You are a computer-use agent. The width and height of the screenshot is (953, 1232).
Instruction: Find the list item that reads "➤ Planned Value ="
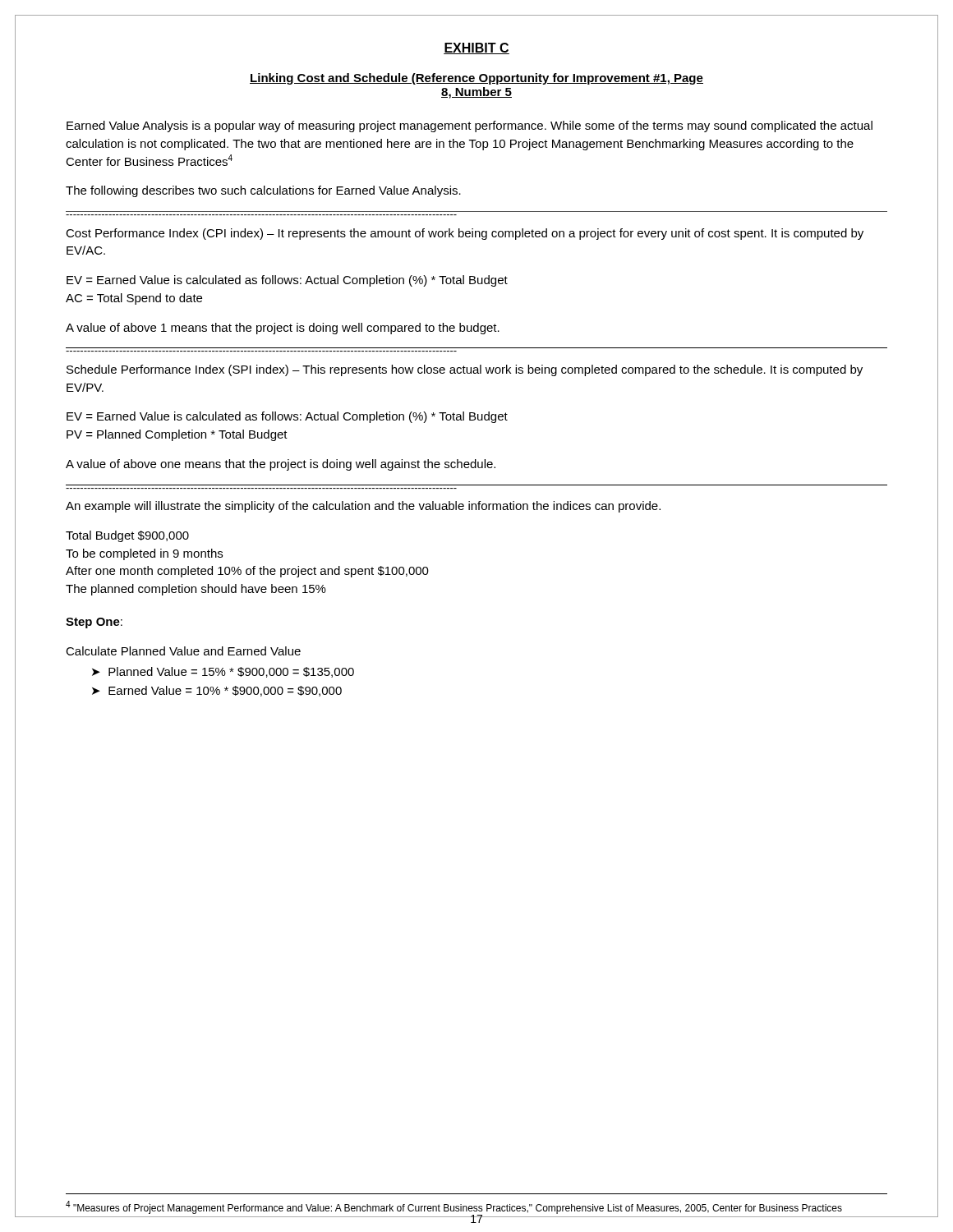click(x=222, y=672)
